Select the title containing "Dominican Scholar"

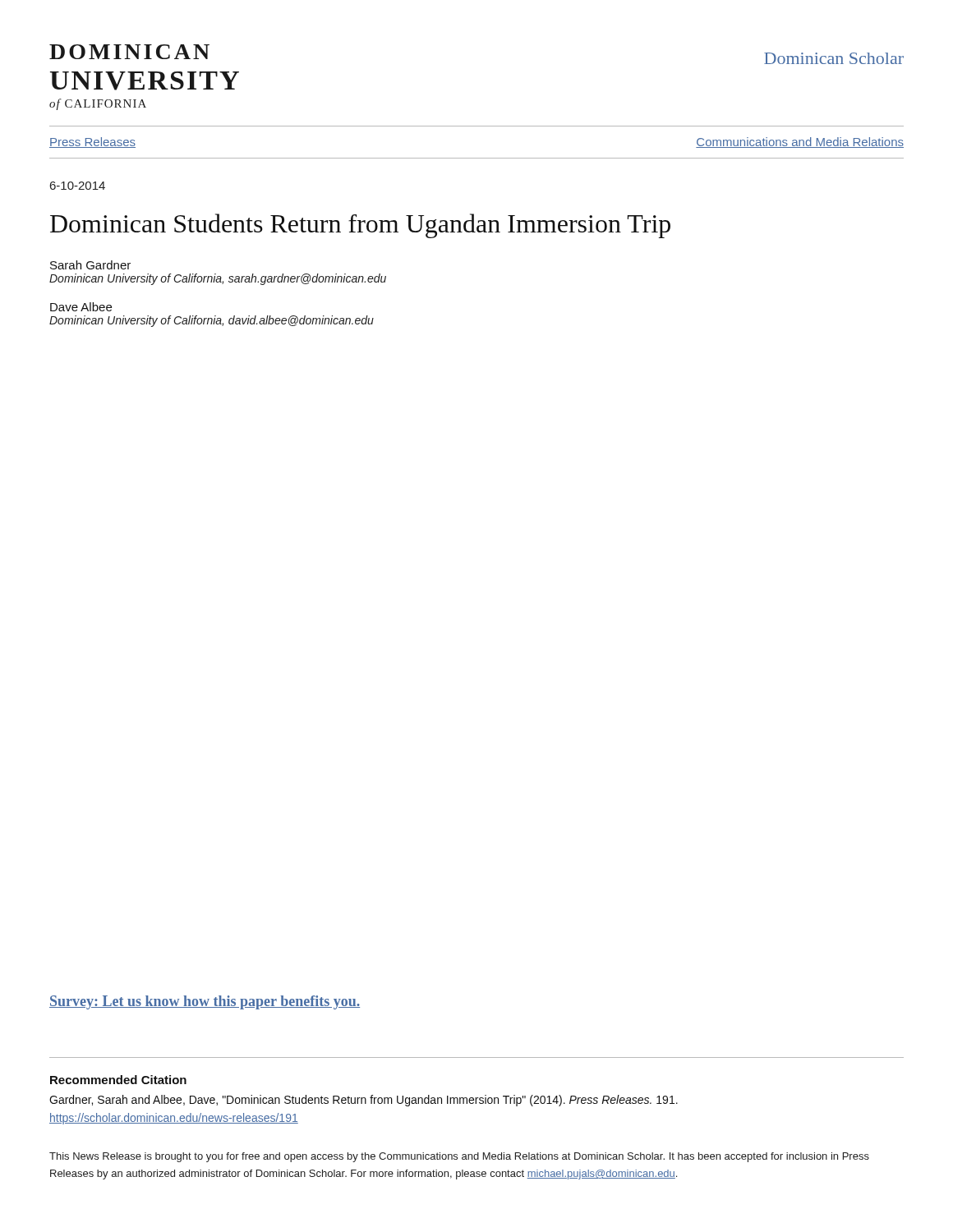click(834, 58)
